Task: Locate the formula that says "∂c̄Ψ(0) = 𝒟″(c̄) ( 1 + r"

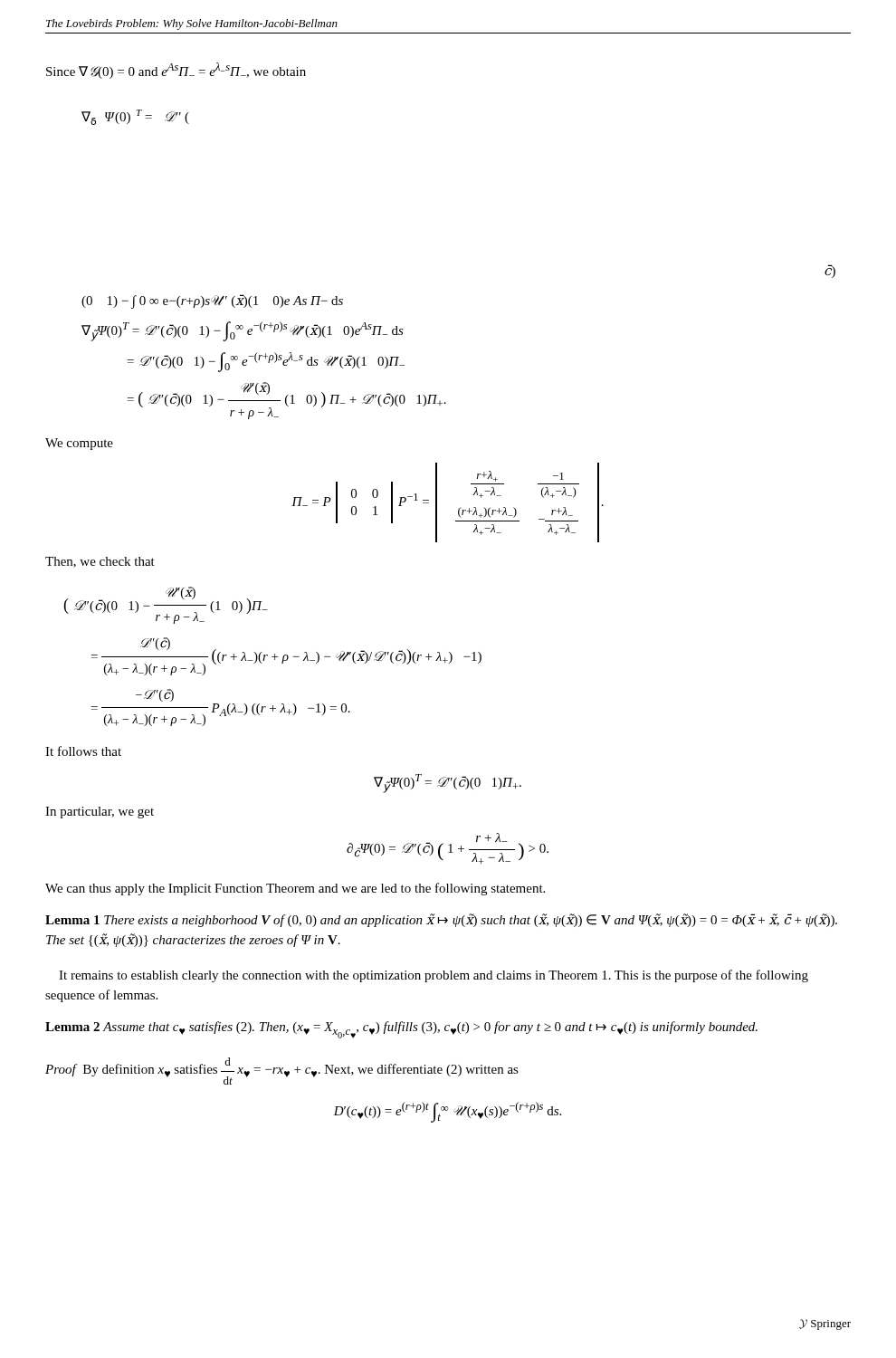Action: [x=448, y=850]
